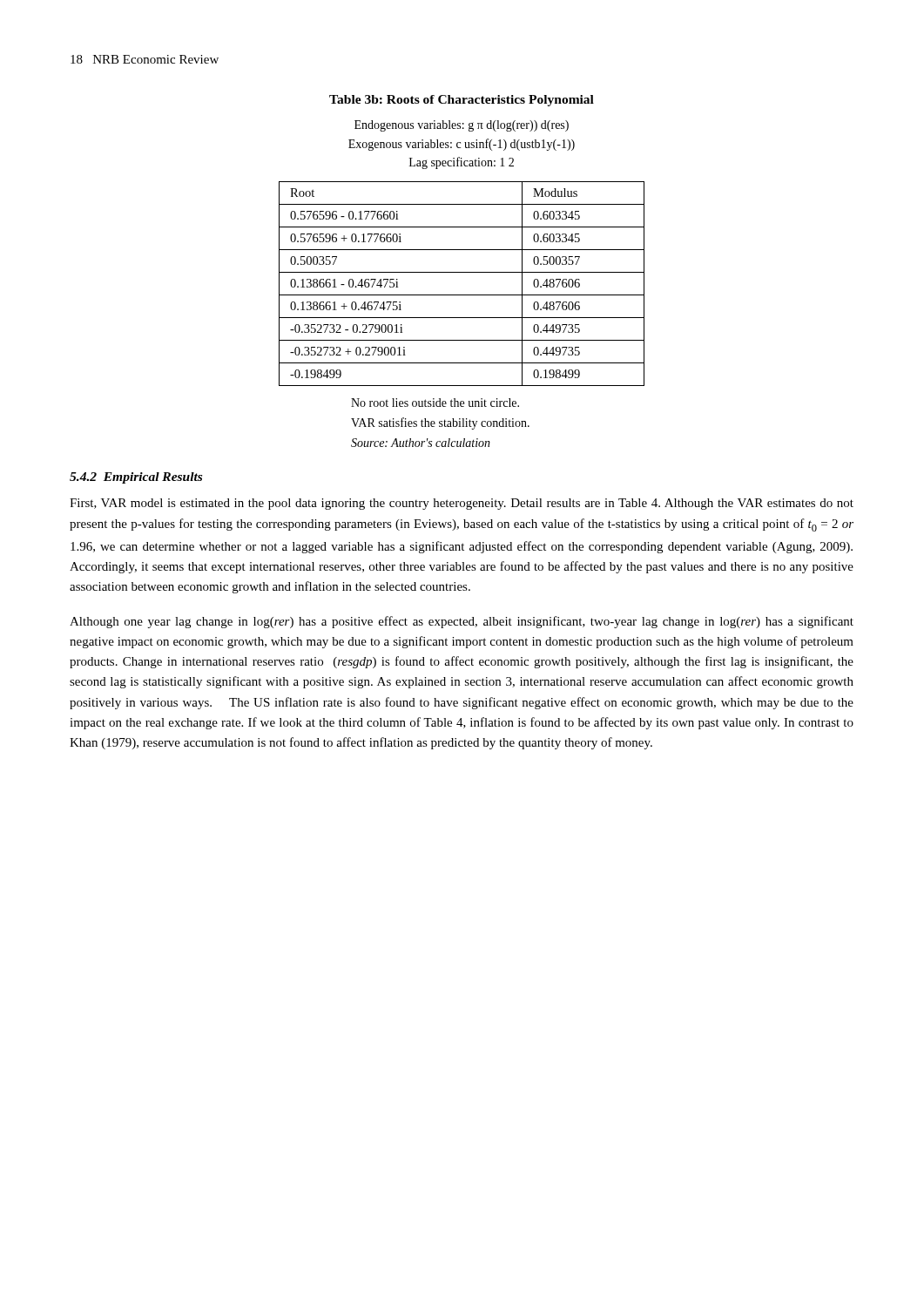
Task: Select a table
Action: pyautogui.click(x=462, y=284)
